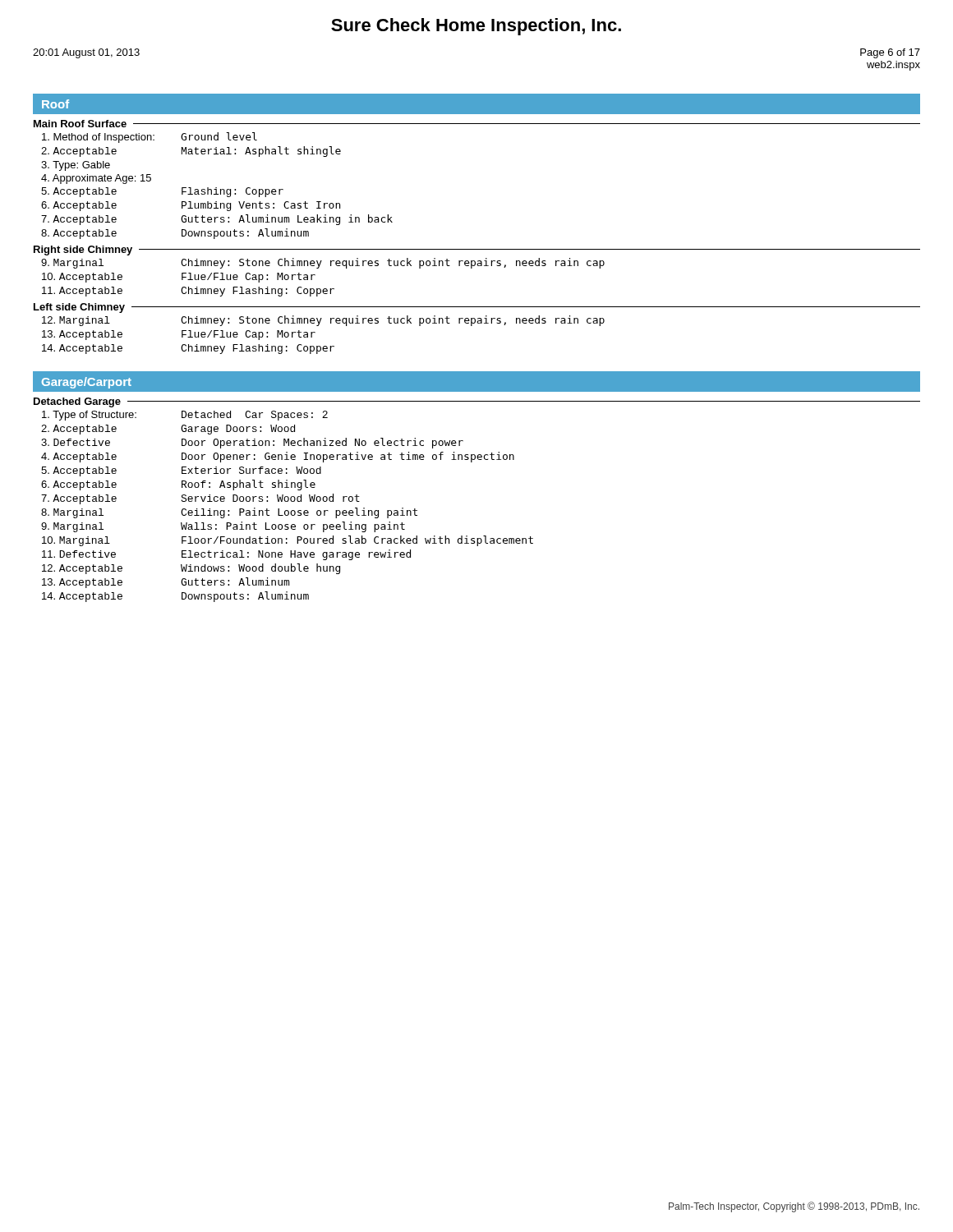This screenshot has height=1232, width=953.
Task: Click on the element starting "9. Marginal Walls: Paint"
Action: [x=476, y=526]
